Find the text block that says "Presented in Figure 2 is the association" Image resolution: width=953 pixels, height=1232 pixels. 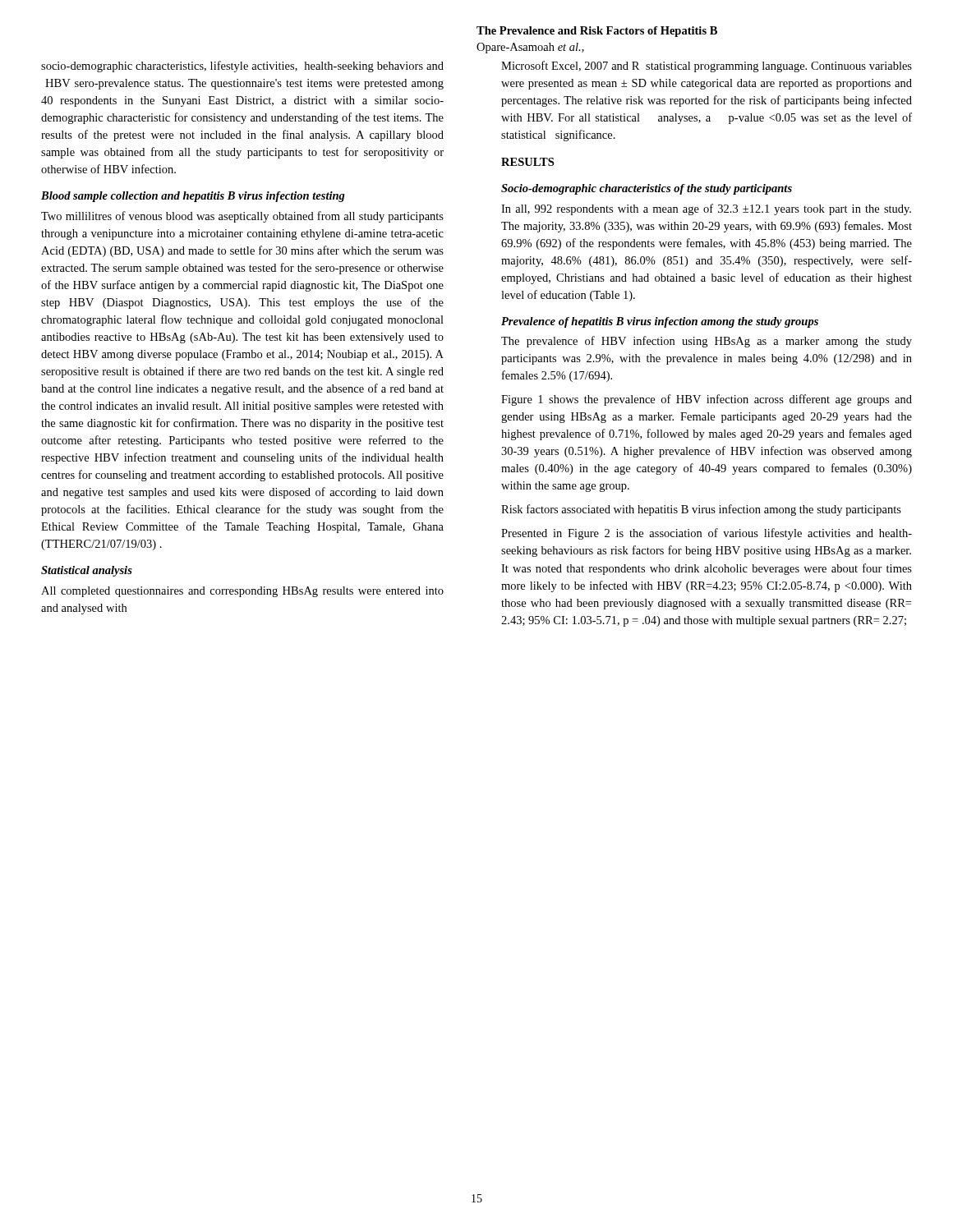(707, 577)
